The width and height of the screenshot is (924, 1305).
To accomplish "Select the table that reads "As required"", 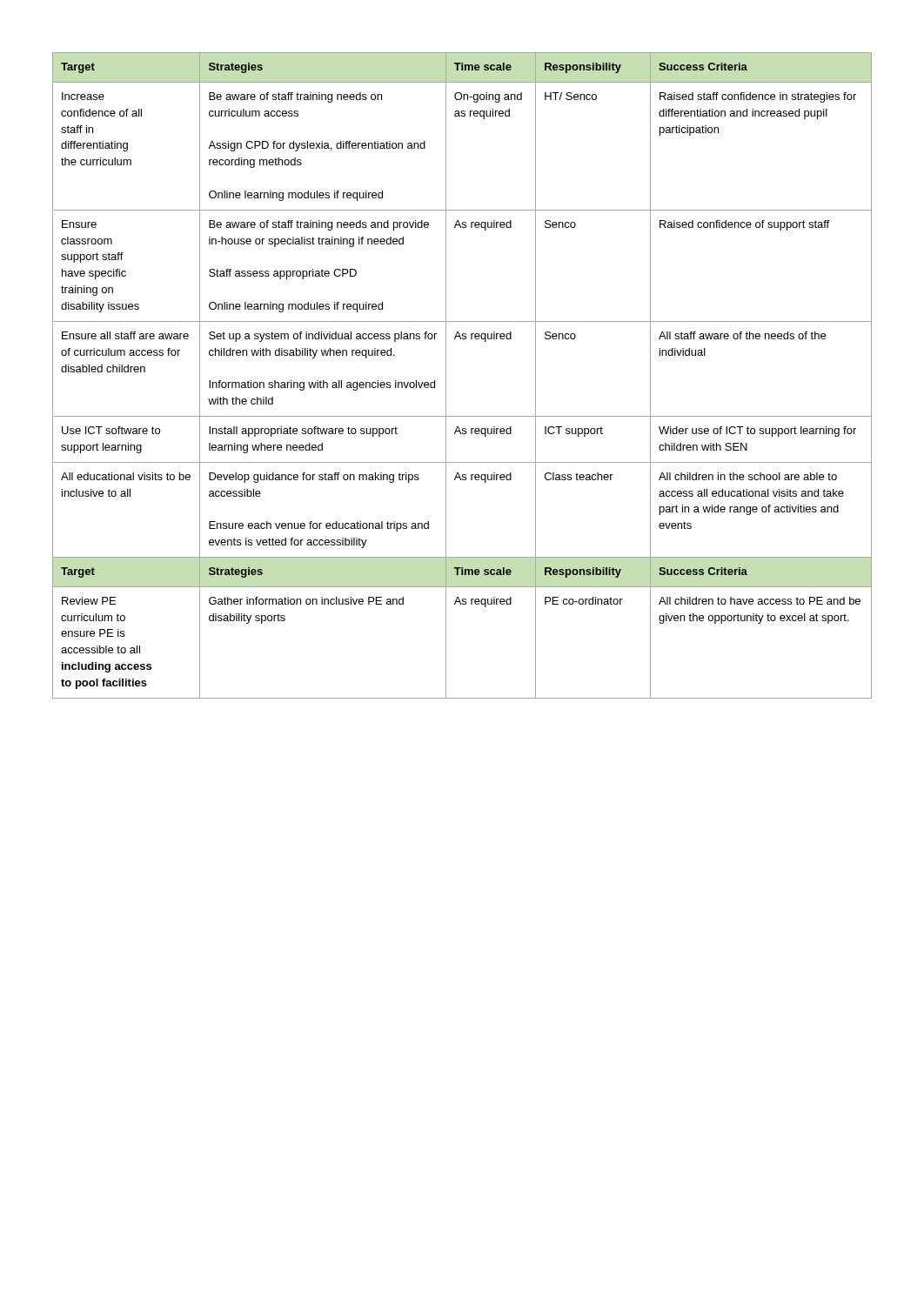I will coord(462,375).
